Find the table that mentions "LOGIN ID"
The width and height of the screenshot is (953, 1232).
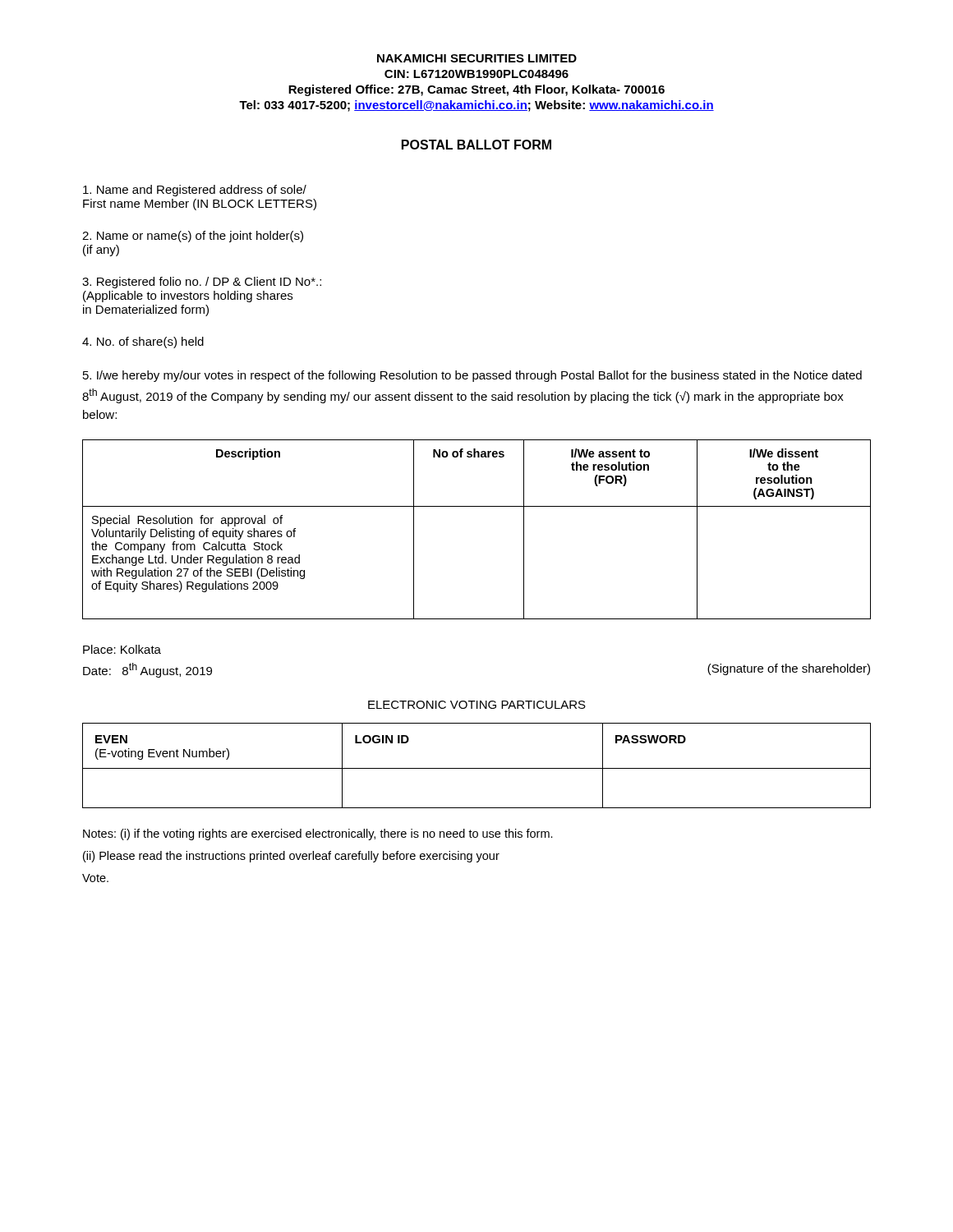click(x=476, y=765)
